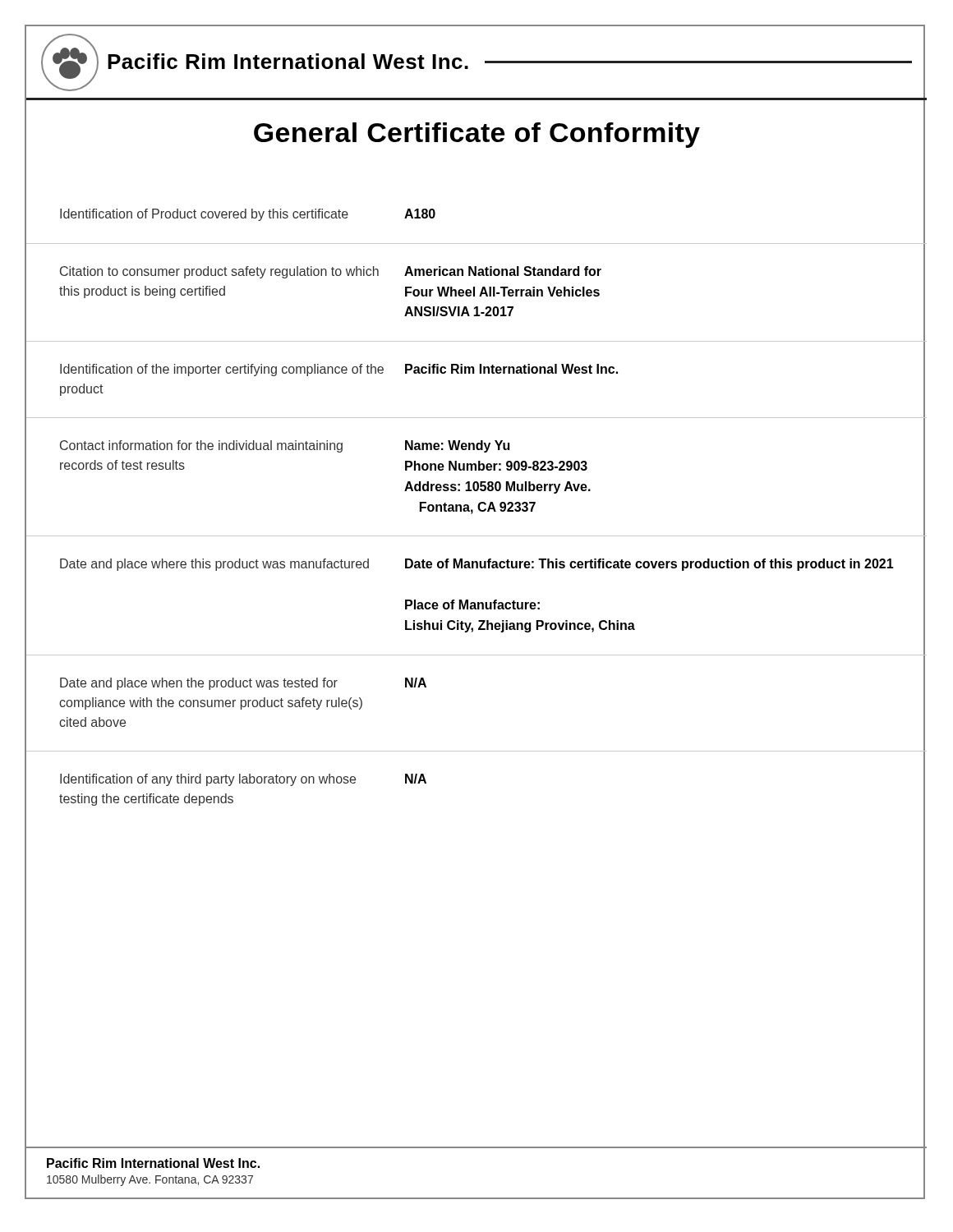Viewport: 953px width, 1232px height.
Task: Find the text block that says "Citation to consumer product safety regulation to which"
Action: tap(219, 281)
